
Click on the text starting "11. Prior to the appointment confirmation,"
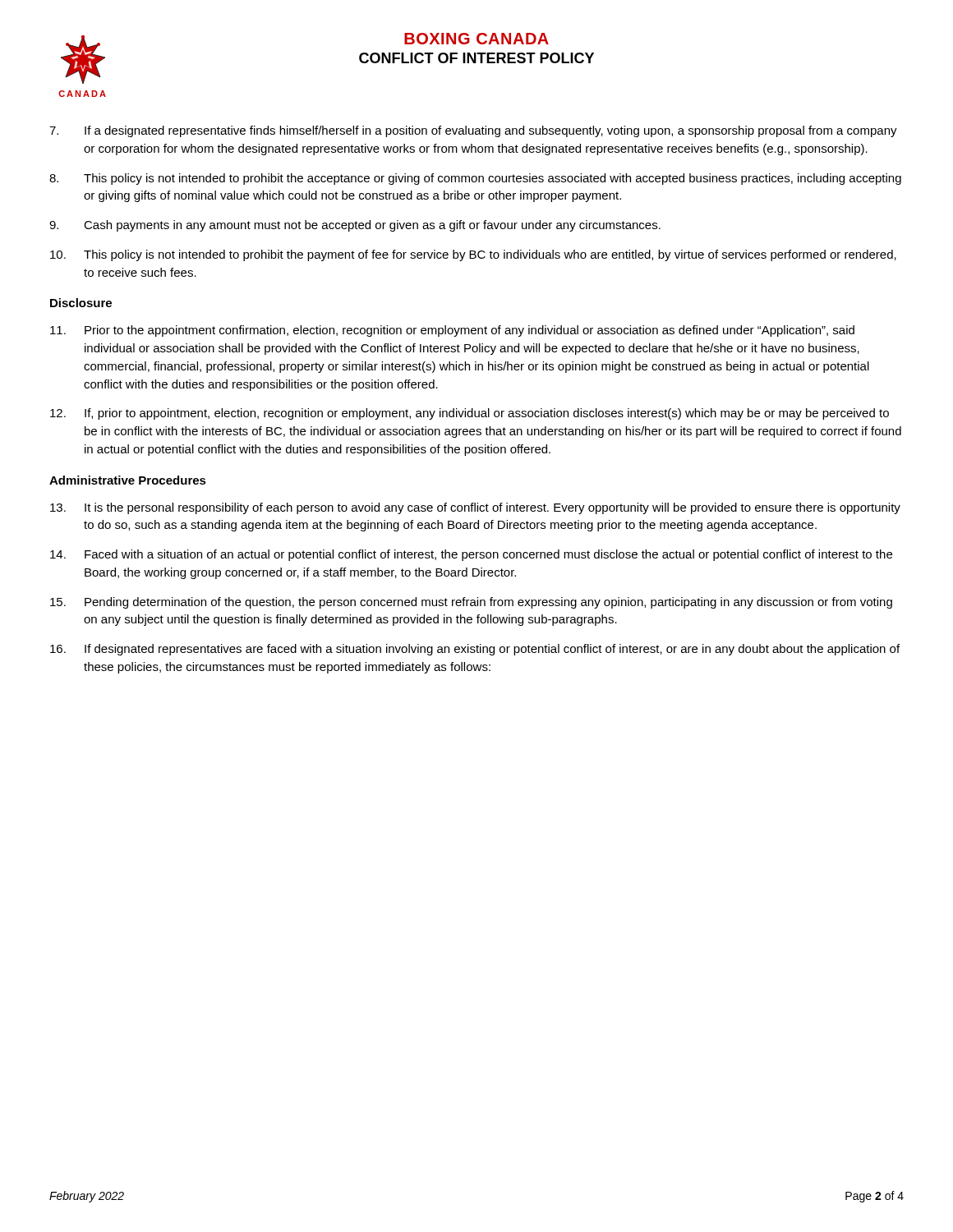tap(476, 357)
